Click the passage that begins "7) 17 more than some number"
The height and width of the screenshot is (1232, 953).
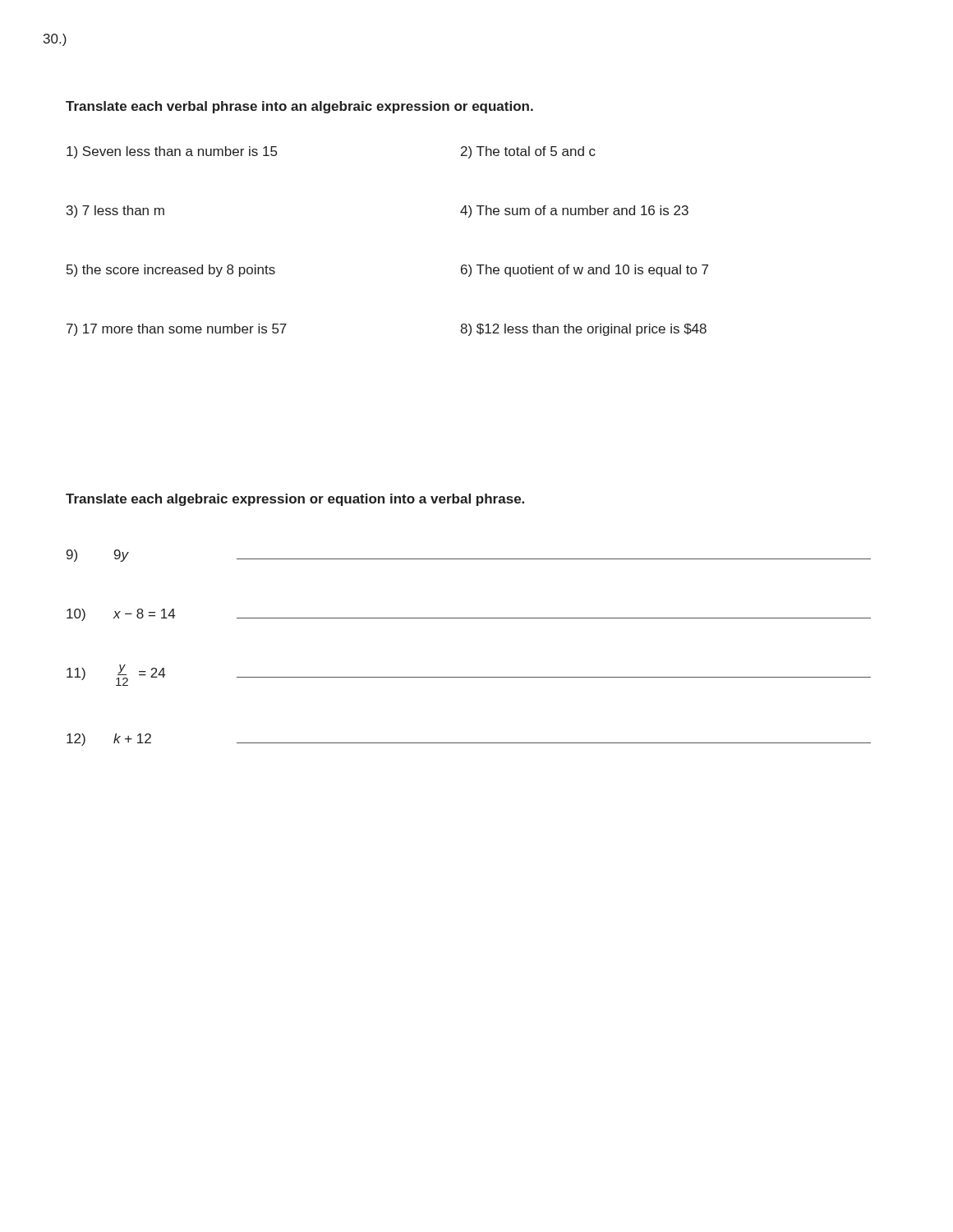(476, 329)
